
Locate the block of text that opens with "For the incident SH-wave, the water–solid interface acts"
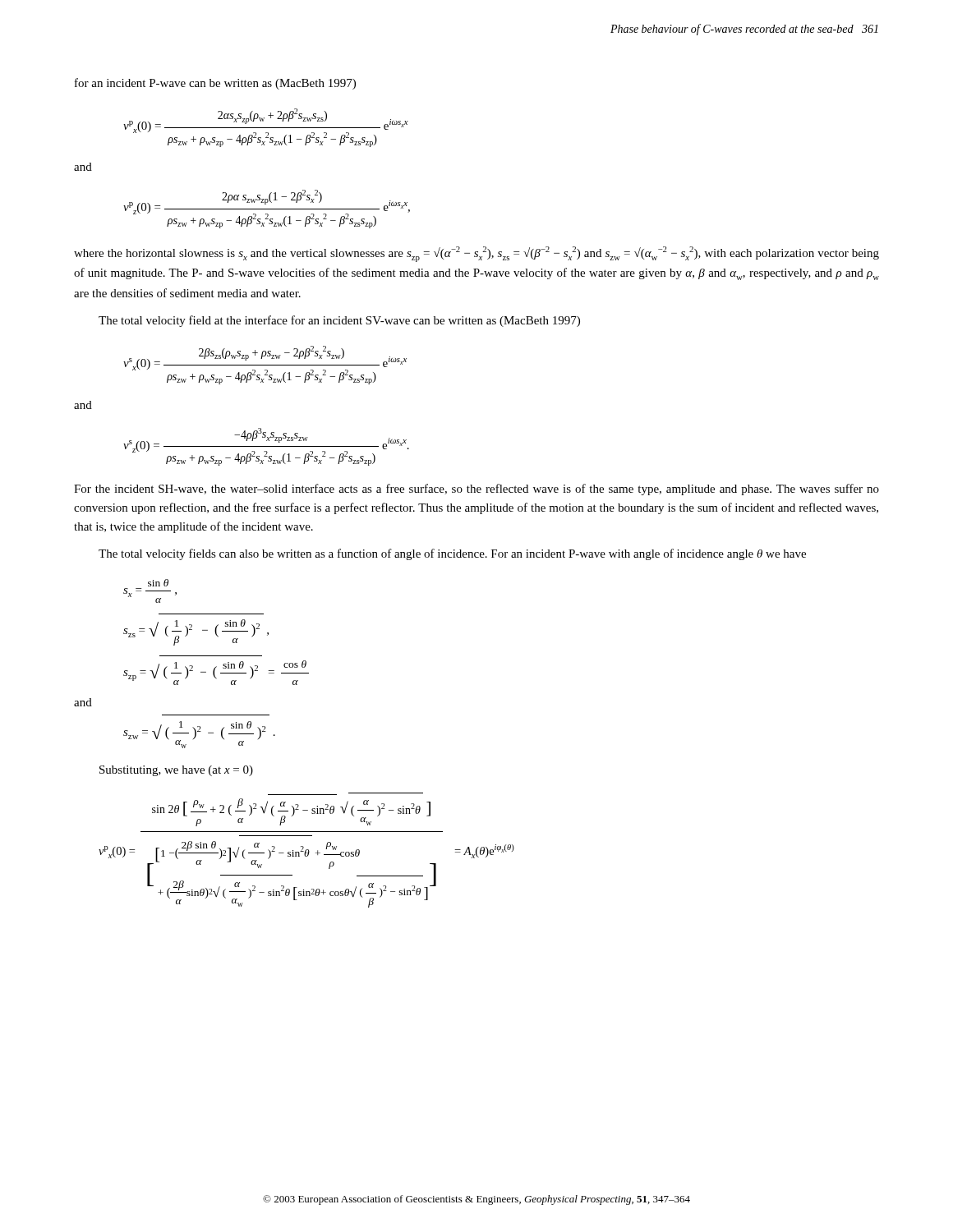[x=476, y=508]
